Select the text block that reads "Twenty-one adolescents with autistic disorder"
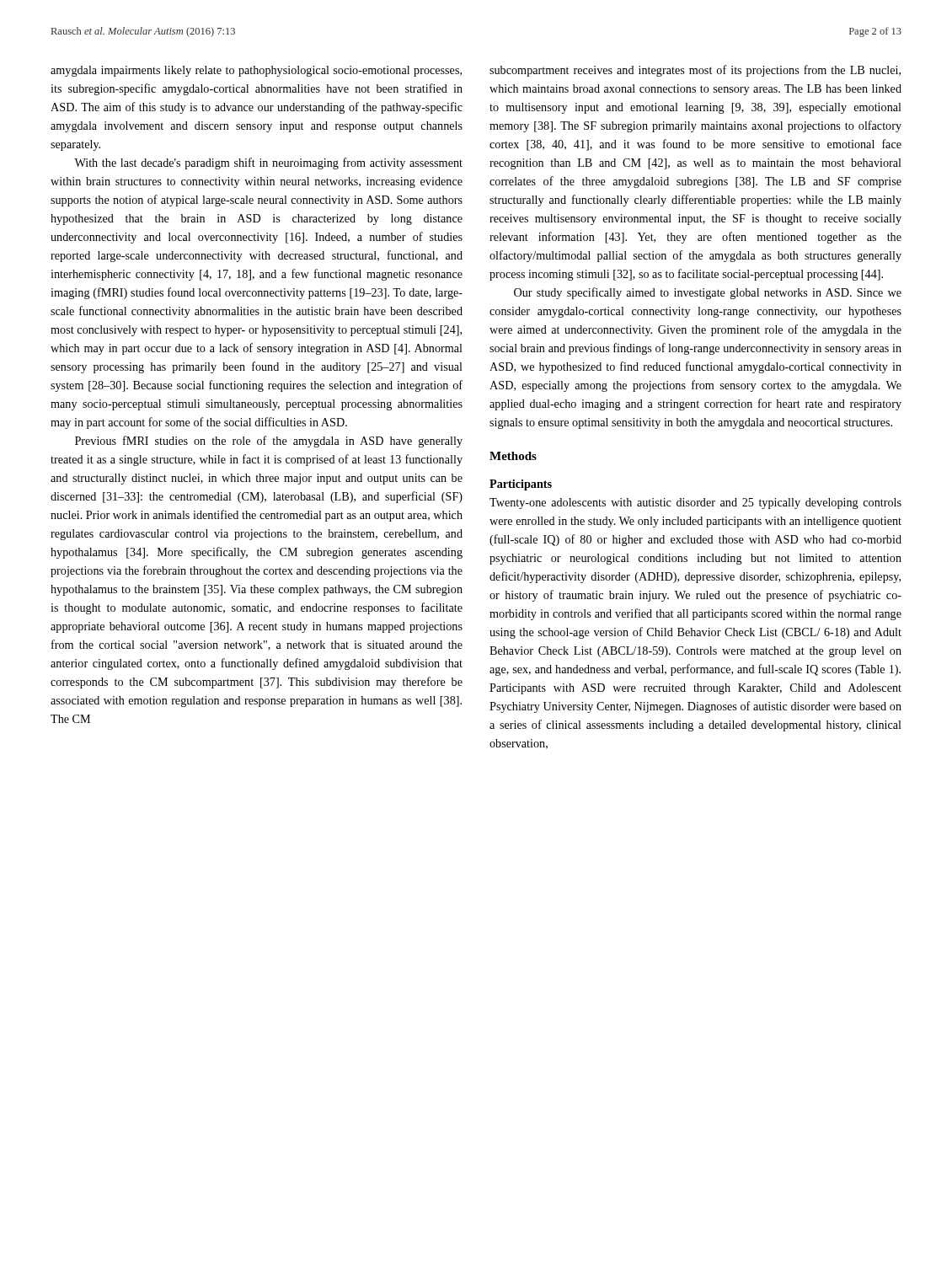The image size is (952, 1264). click(695, 623)
